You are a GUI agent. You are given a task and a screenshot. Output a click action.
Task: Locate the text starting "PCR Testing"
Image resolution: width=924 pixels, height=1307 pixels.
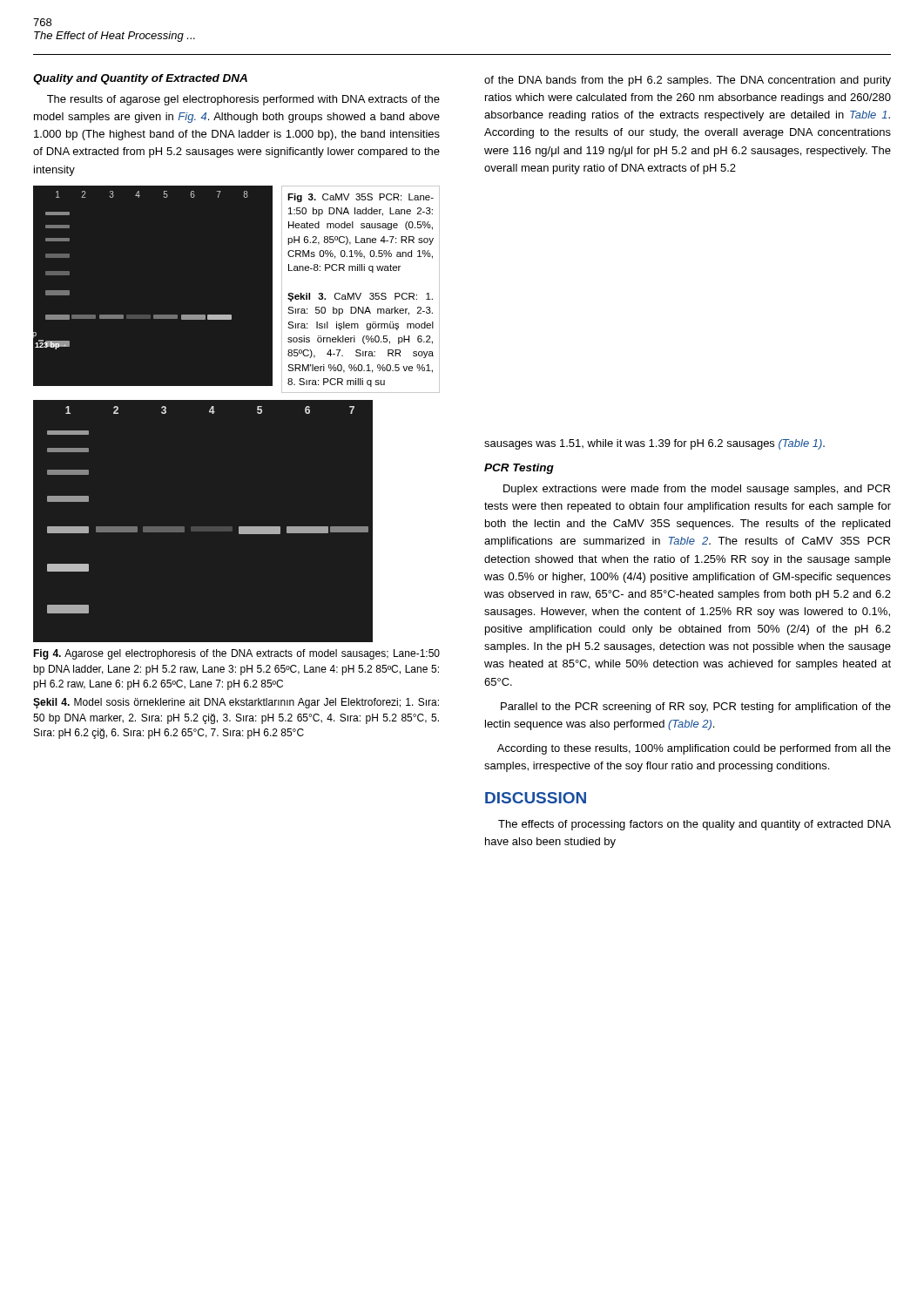(519, 468)
